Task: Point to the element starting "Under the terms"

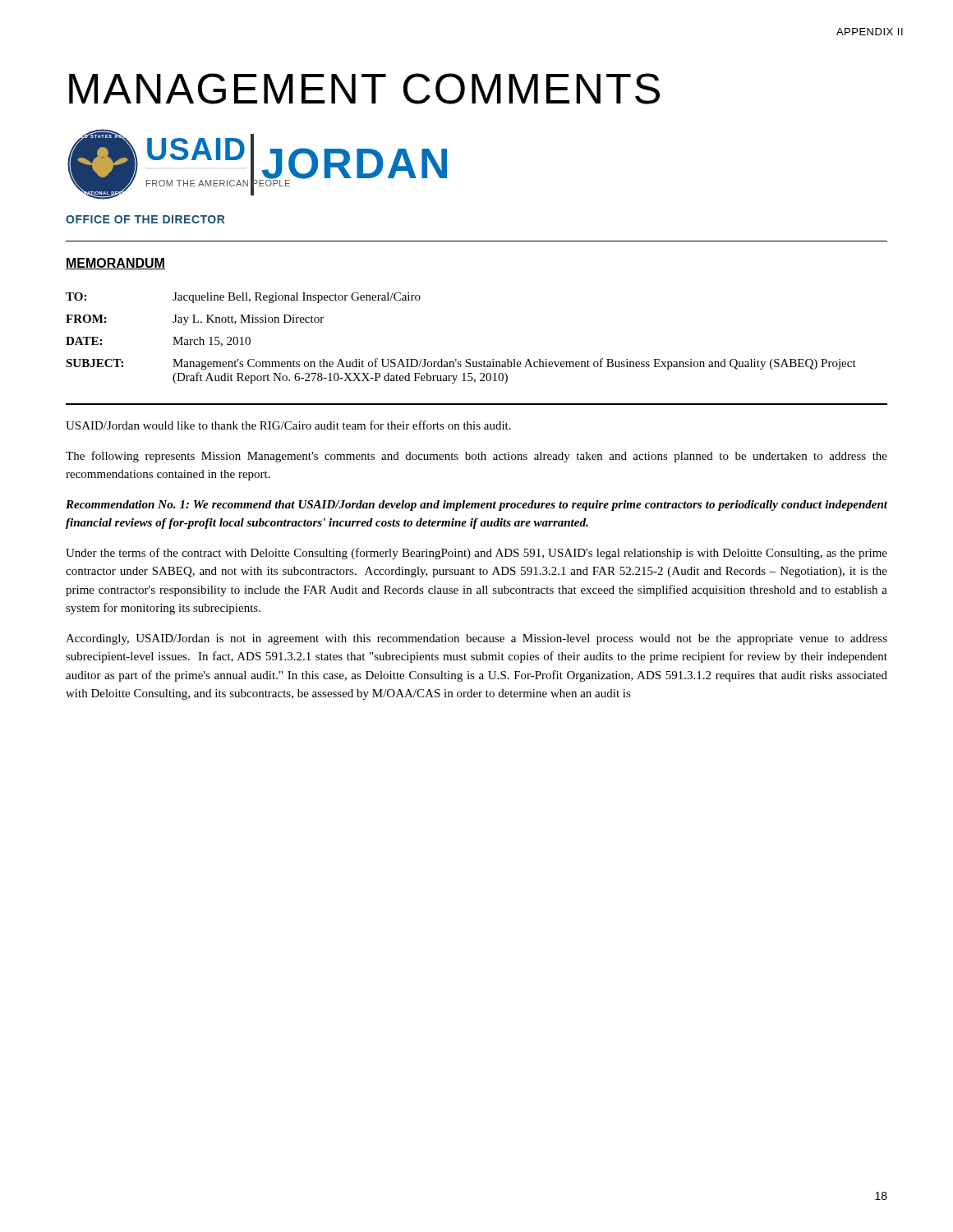Action: [476, 580]
